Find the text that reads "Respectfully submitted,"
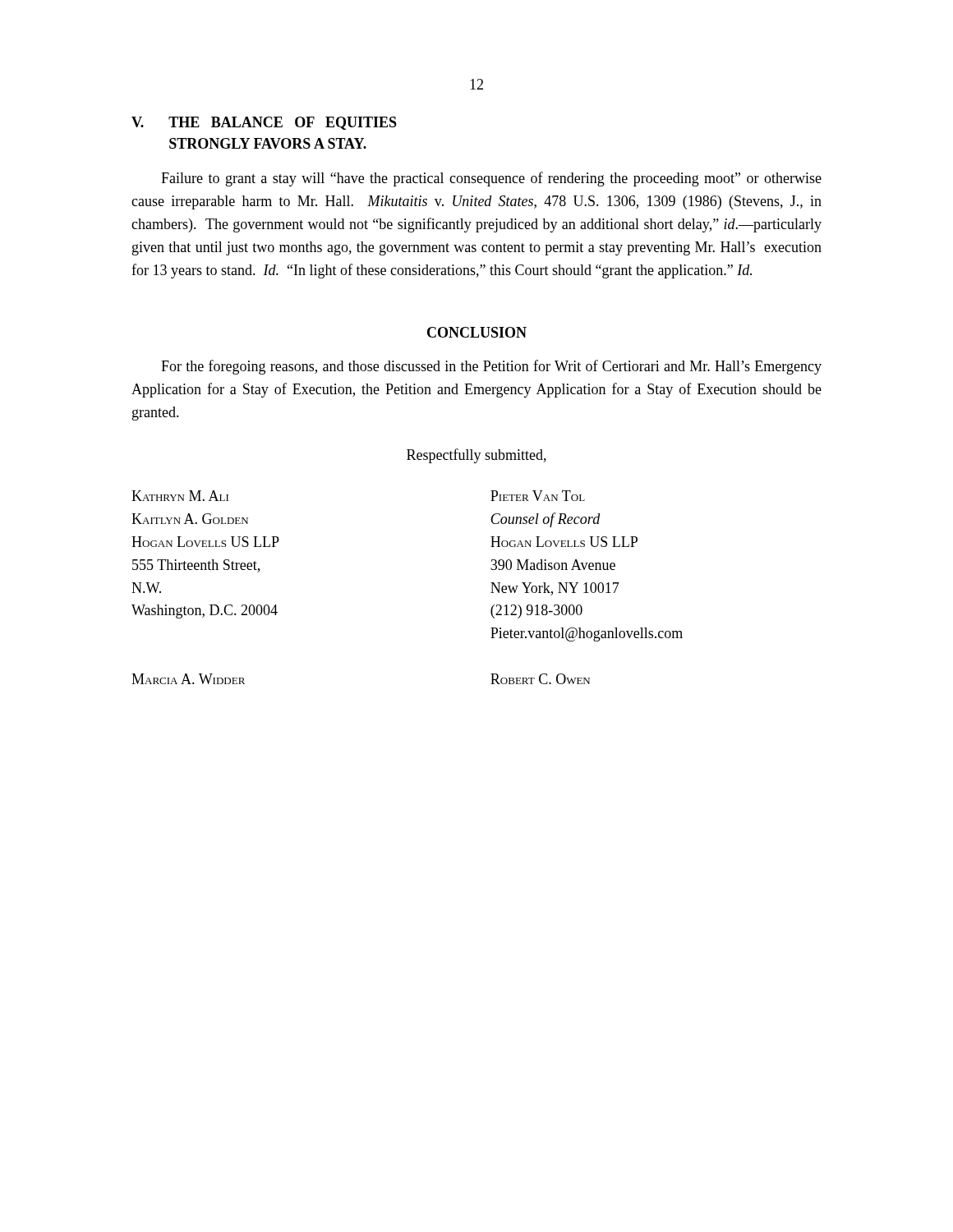Image resolution: width=953 pixels, height=1232 pixels. coord(476,455)
